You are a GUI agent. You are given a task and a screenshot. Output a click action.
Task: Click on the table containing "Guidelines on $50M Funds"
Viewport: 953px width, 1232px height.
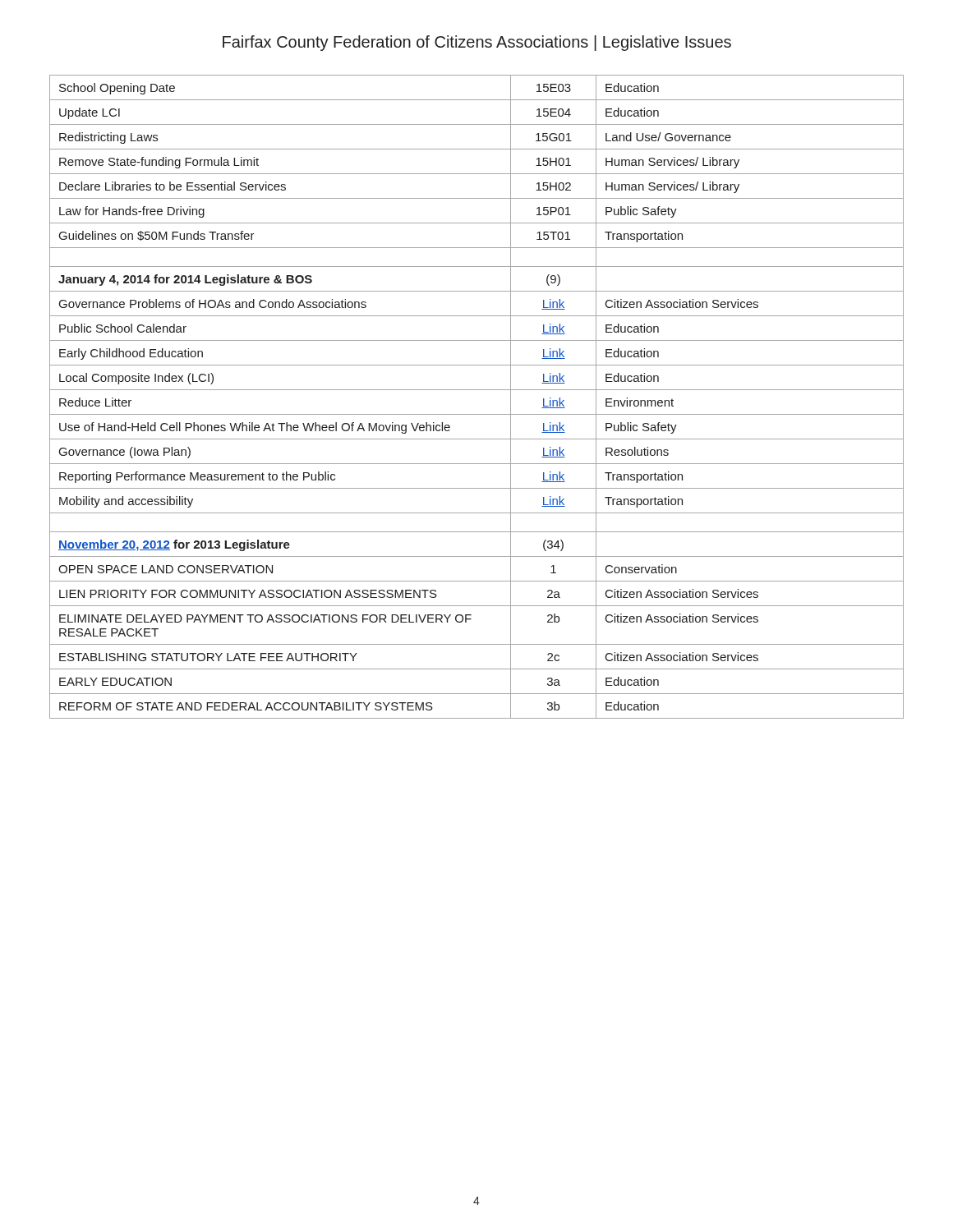(x=476, y=397)
